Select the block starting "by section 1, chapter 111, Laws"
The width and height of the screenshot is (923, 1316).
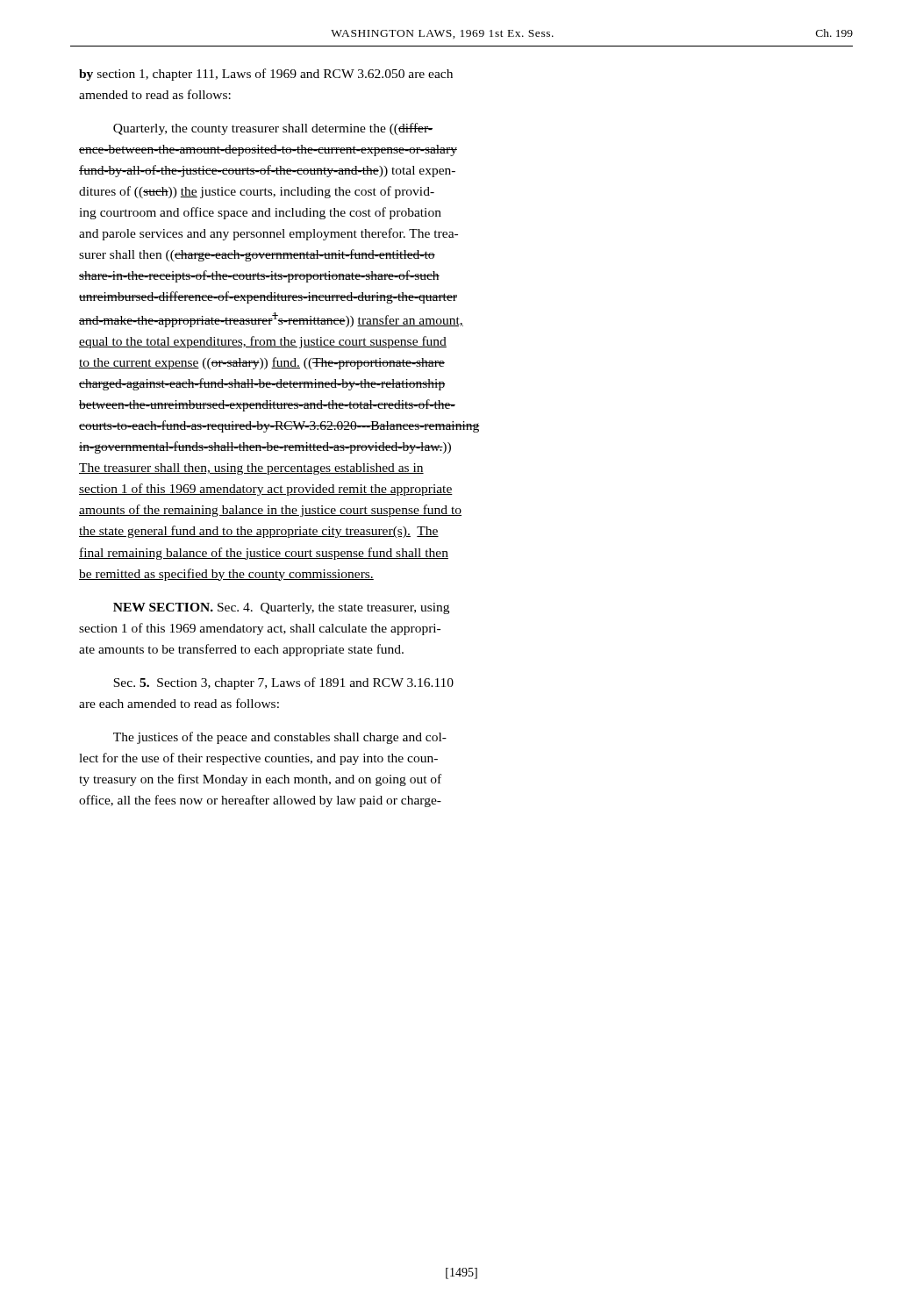click(266, 75)
